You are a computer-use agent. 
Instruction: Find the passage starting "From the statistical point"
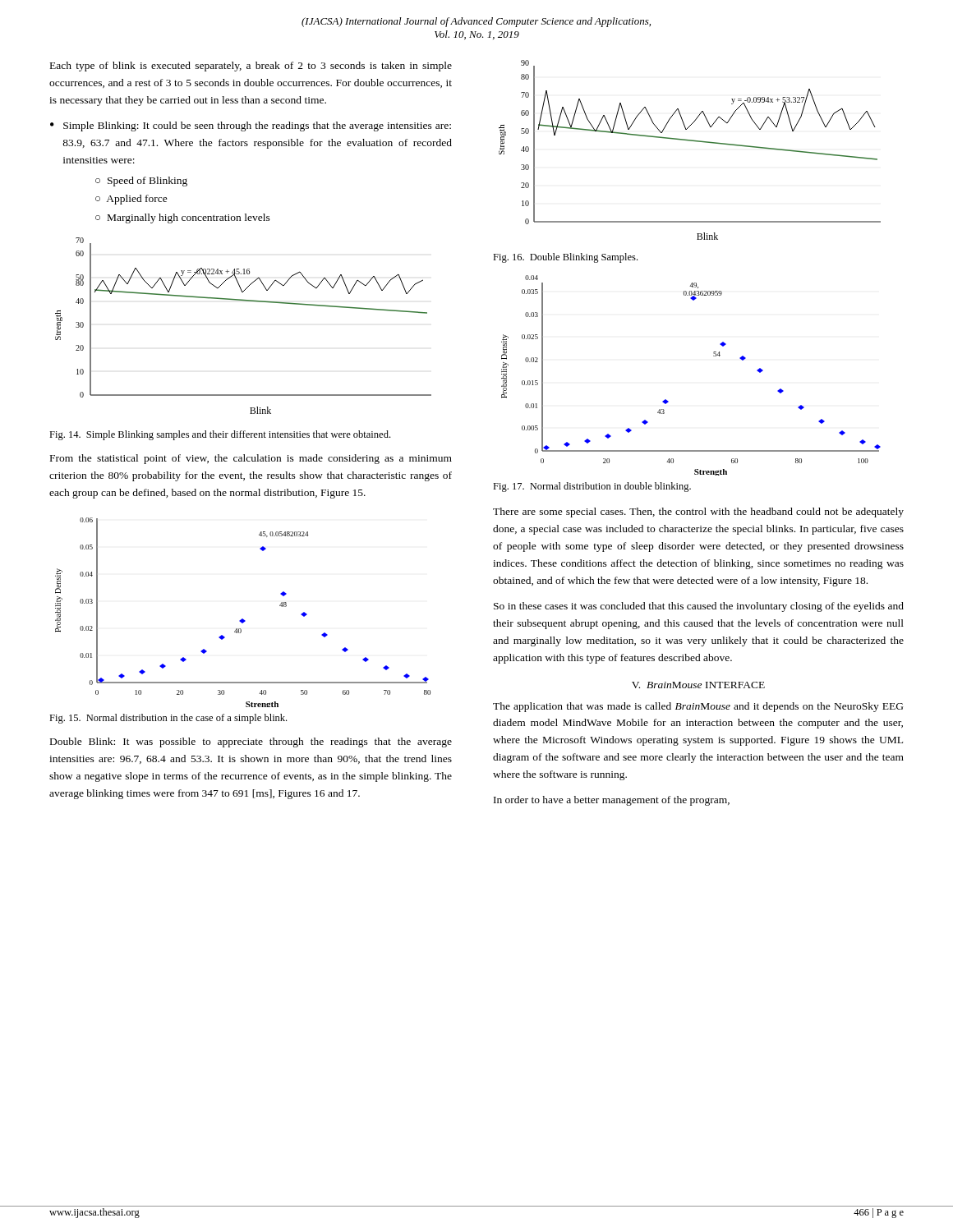(251, 475)
